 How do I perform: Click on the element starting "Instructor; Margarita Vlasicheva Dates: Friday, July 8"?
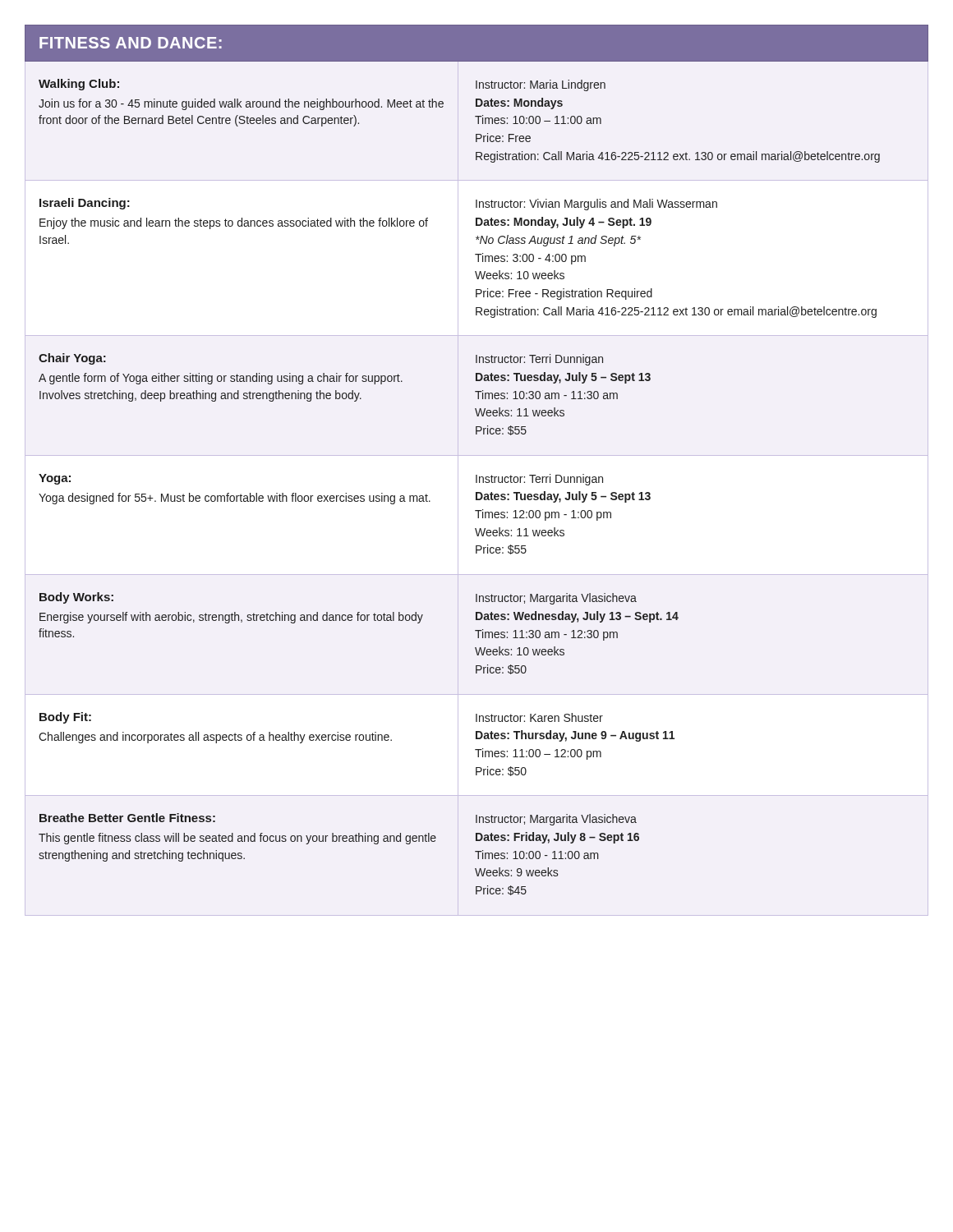coord(556,820)
